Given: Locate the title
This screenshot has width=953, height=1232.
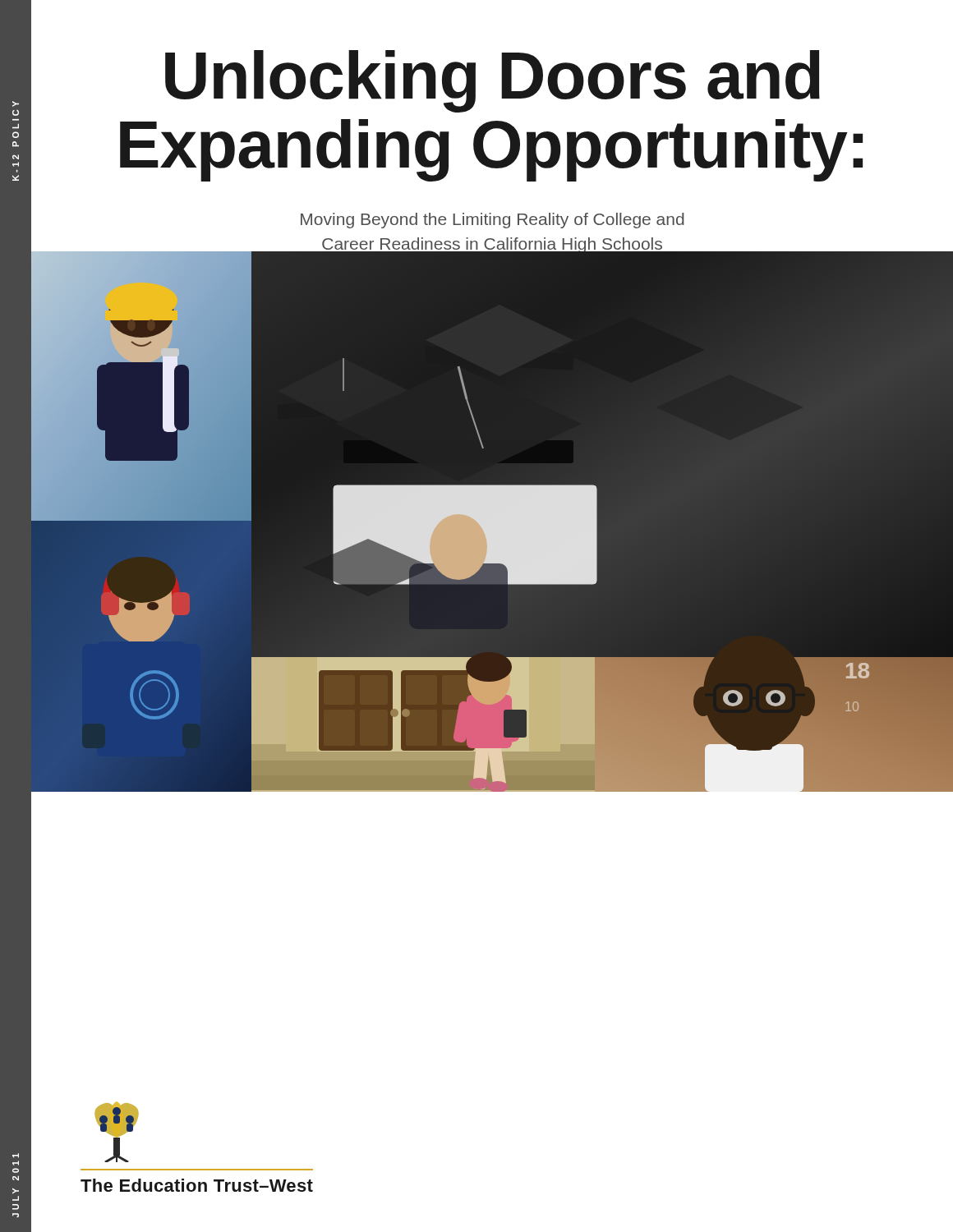Looking at the screenshot, I should [x=492, y=109].
